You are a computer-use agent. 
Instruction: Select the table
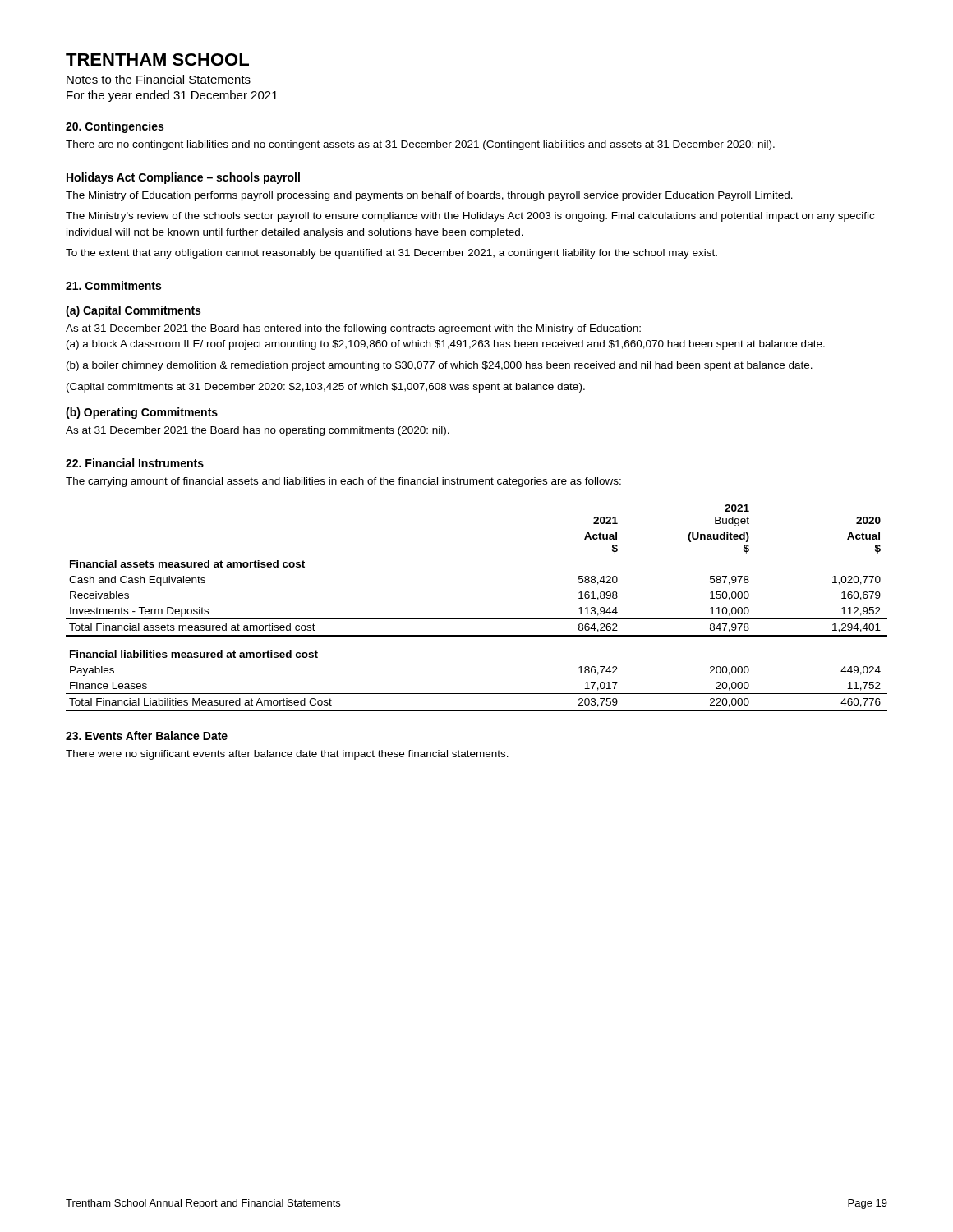476,606
